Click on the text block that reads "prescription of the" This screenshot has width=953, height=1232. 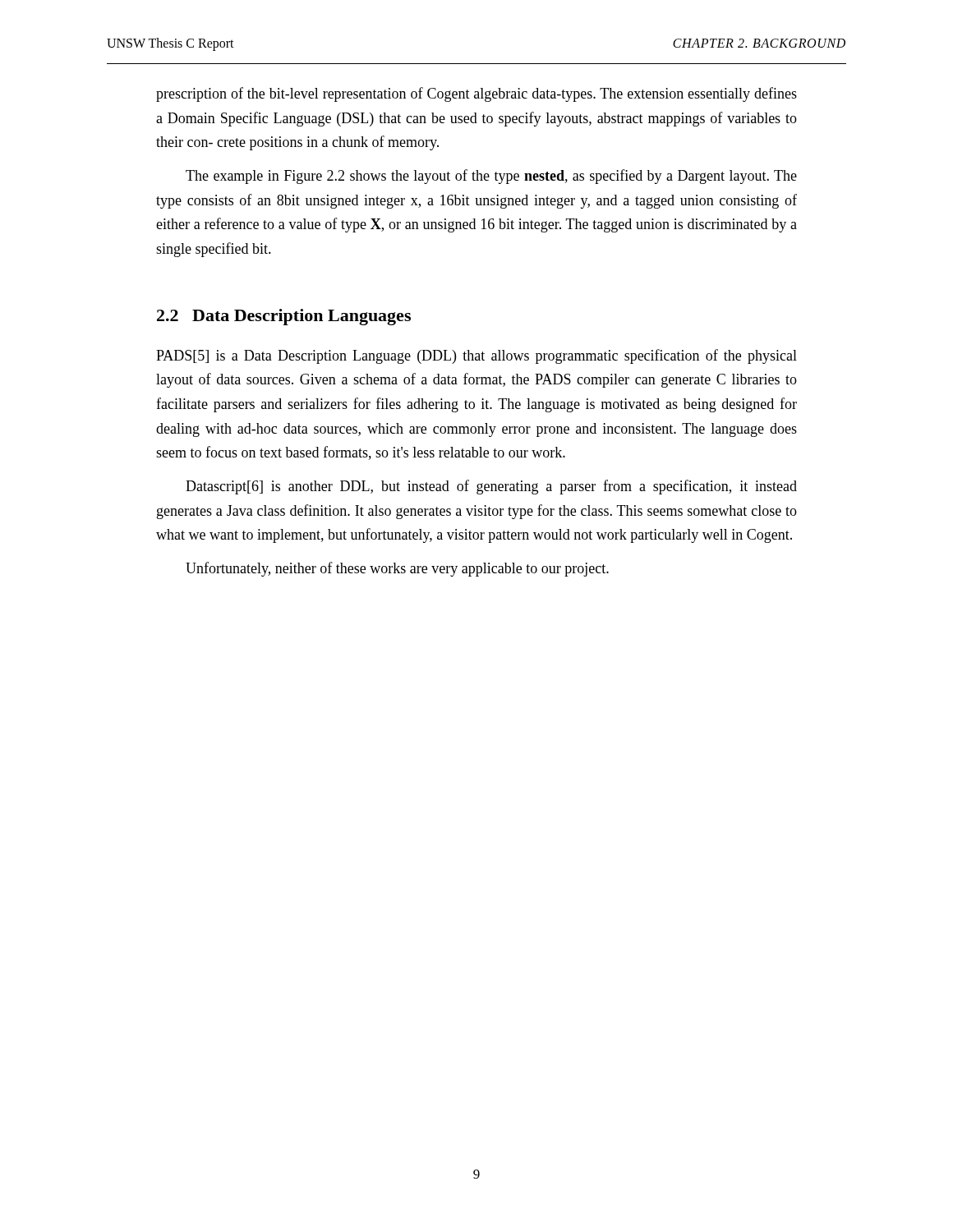click(476, 118)
